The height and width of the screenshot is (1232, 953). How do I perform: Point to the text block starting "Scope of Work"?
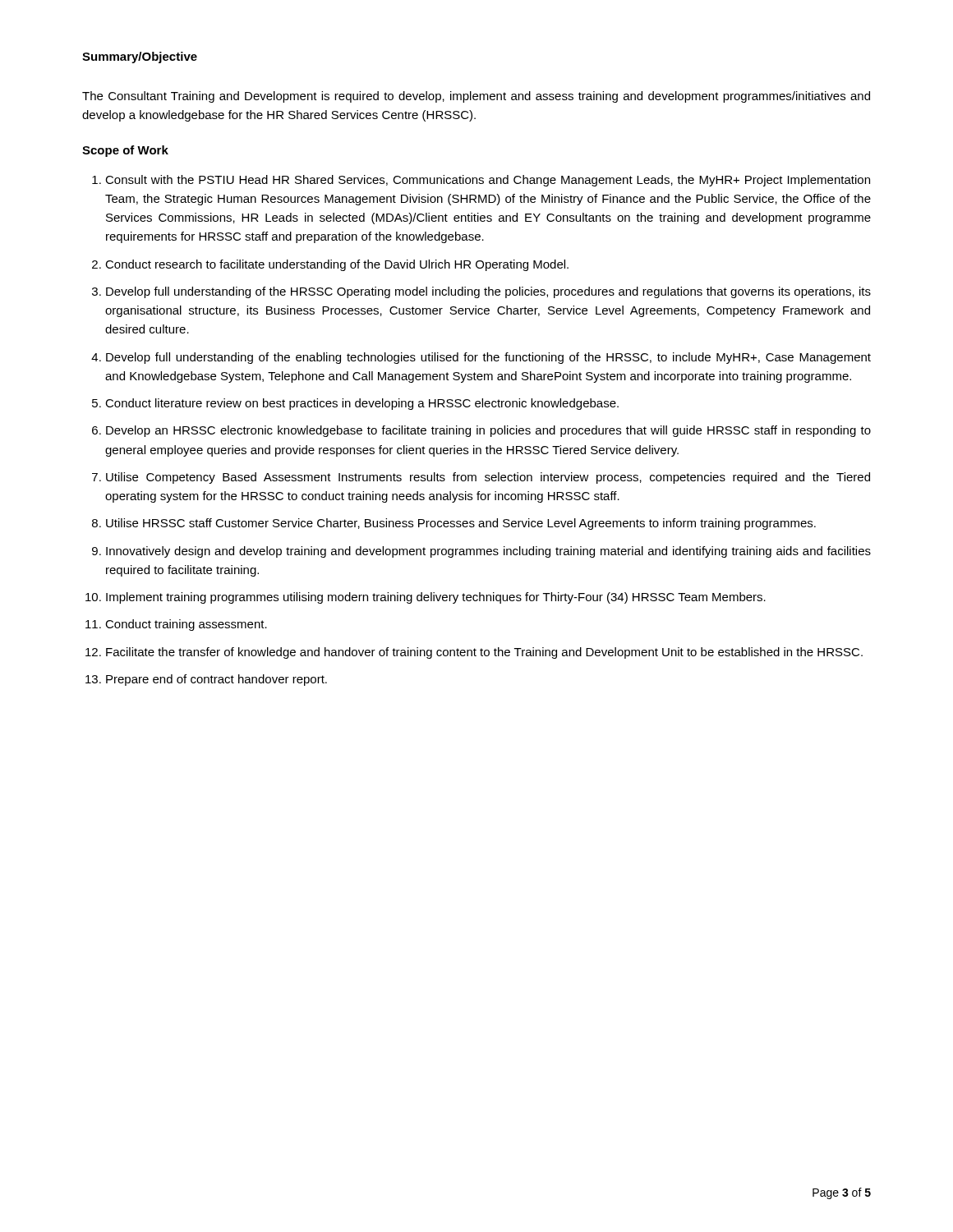click(125, 150)
